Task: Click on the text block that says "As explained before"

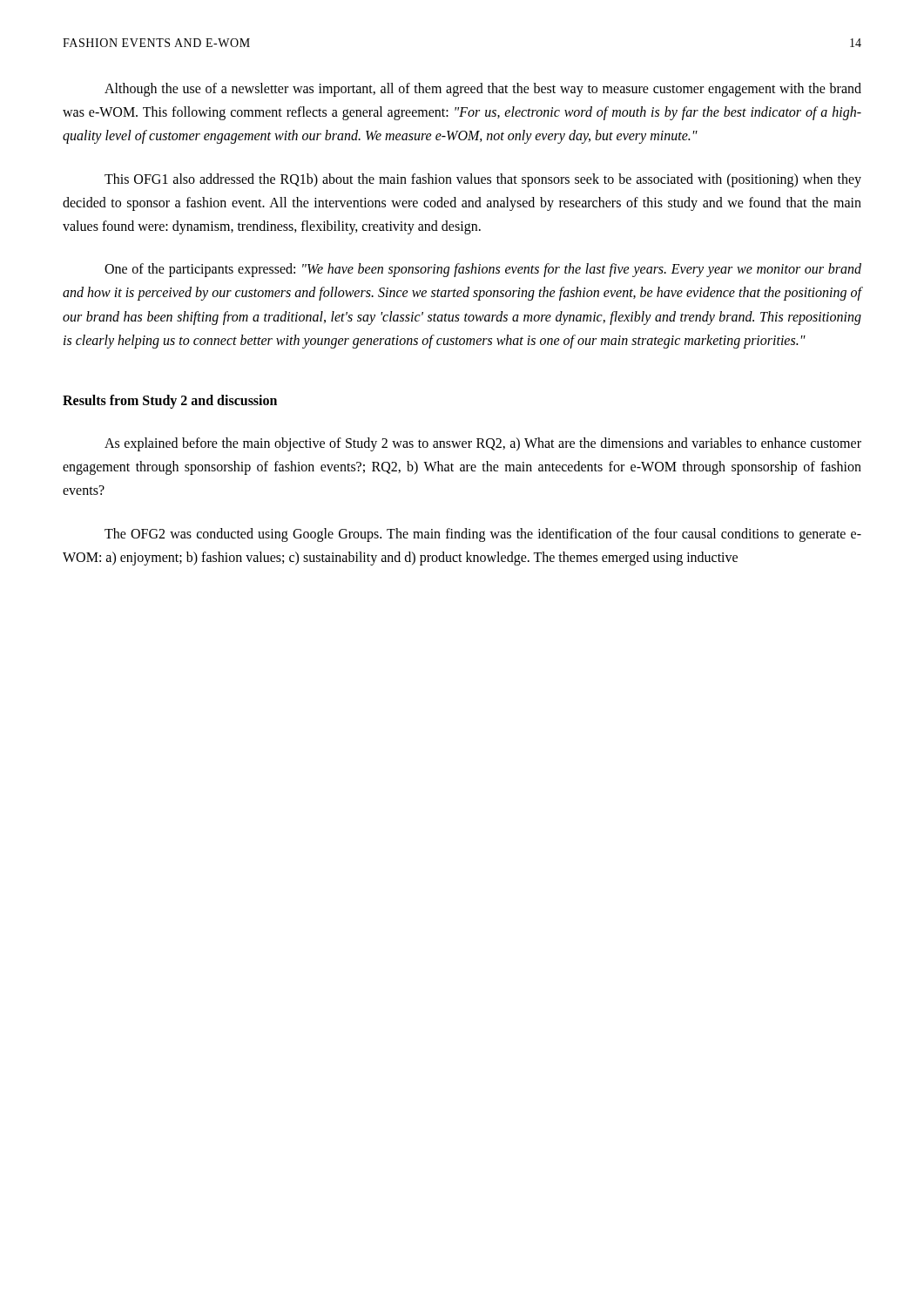Action: point(462,467)
